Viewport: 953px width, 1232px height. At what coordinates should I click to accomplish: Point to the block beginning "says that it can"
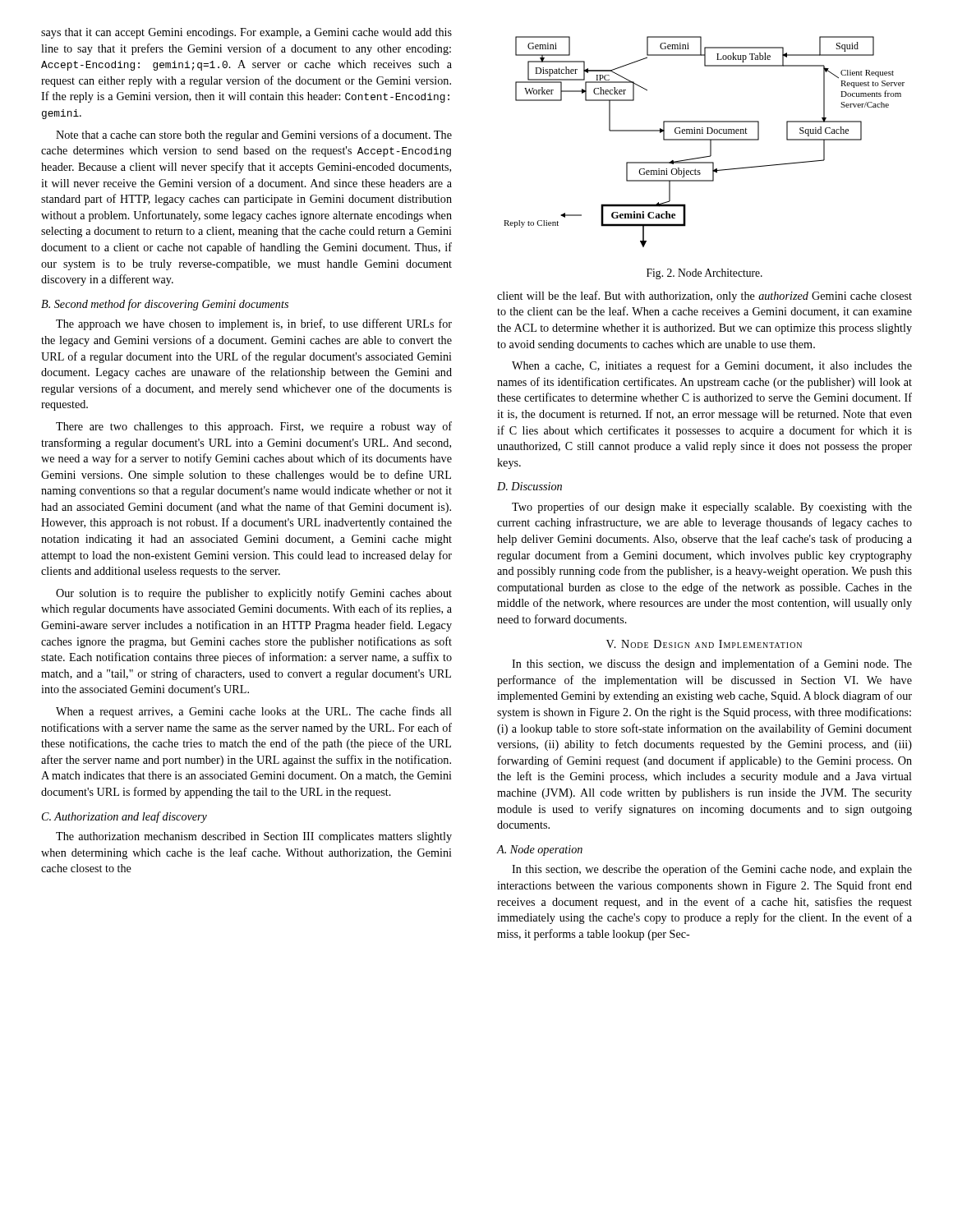(x=246, y=156)
